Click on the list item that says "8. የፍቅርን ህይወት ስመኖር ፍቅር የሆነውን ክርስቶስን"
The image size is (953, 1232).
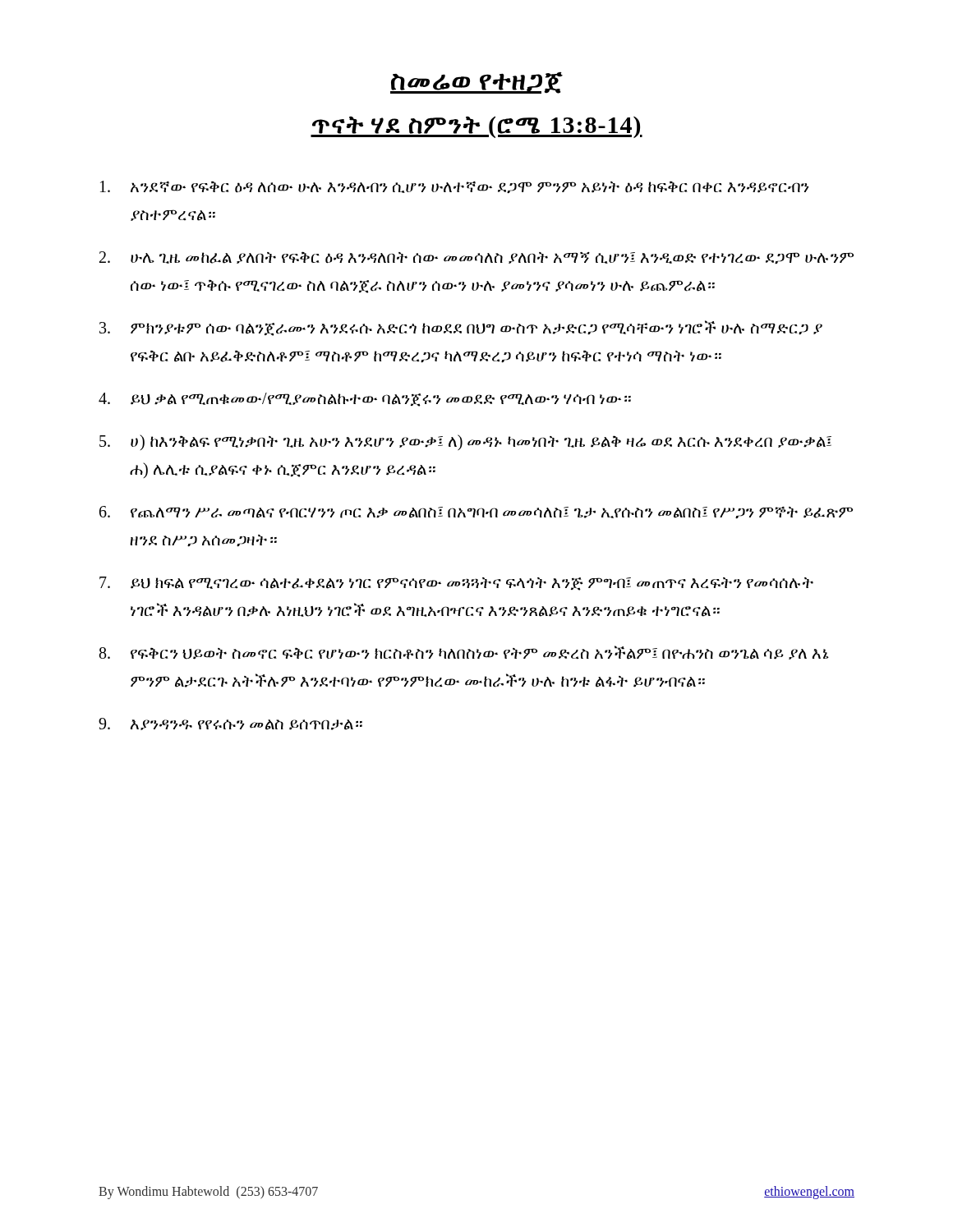(x=476, y=667)
